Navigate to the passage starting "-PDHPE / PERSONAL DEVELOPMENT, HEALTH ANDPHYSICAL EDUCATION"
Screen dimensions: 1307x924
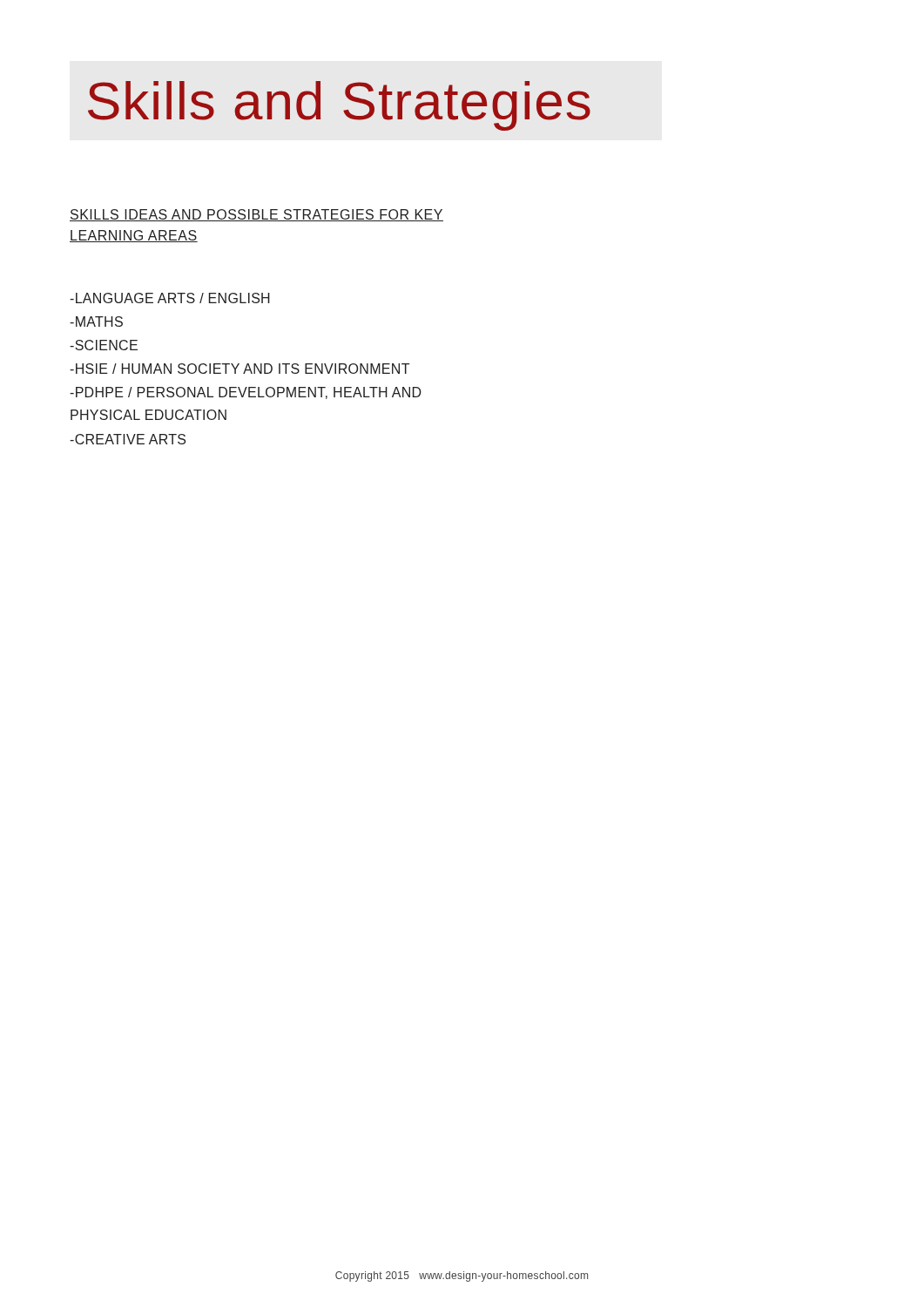point(246,404)
